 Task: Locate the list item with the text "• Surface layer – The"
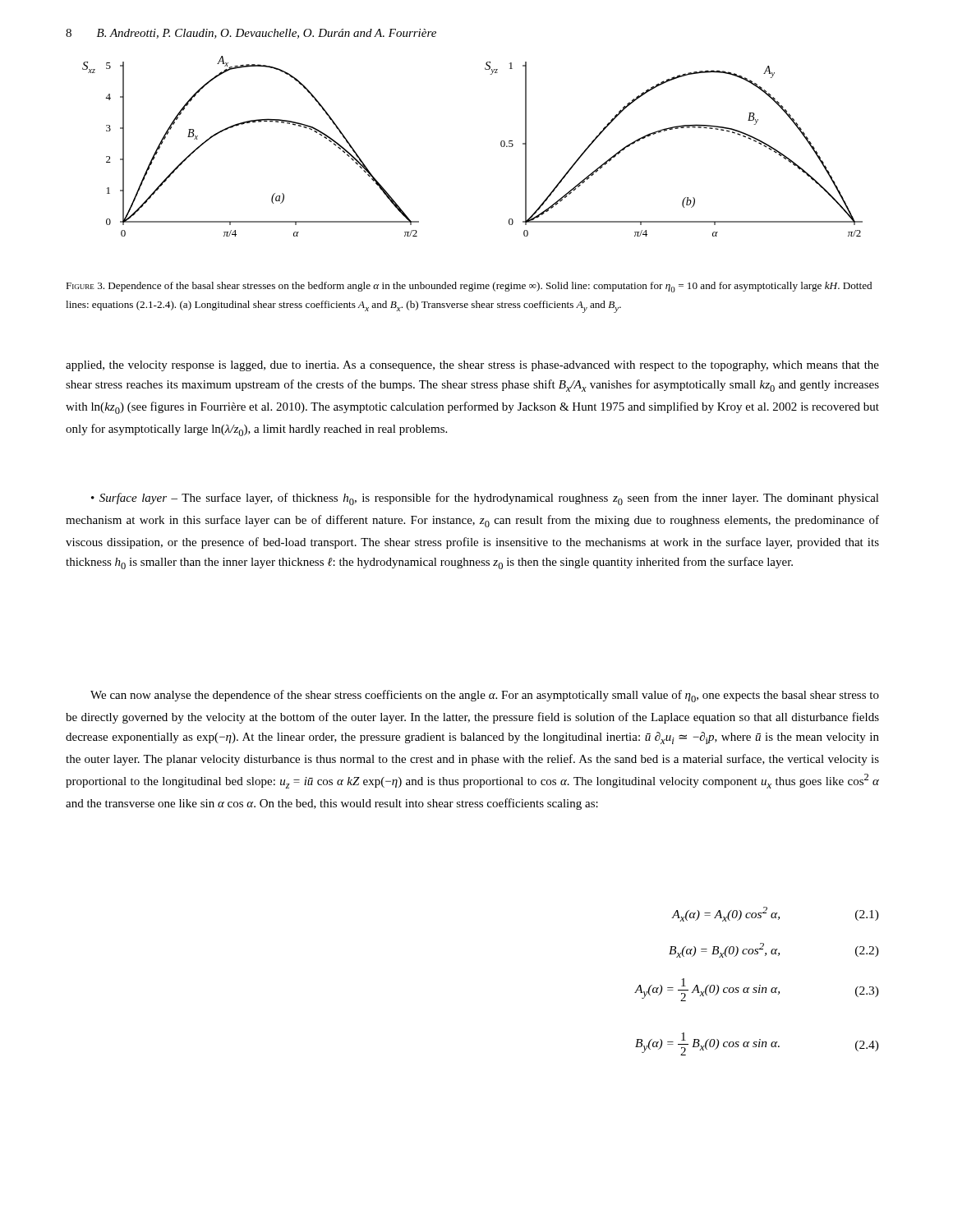tap(472, 531)
